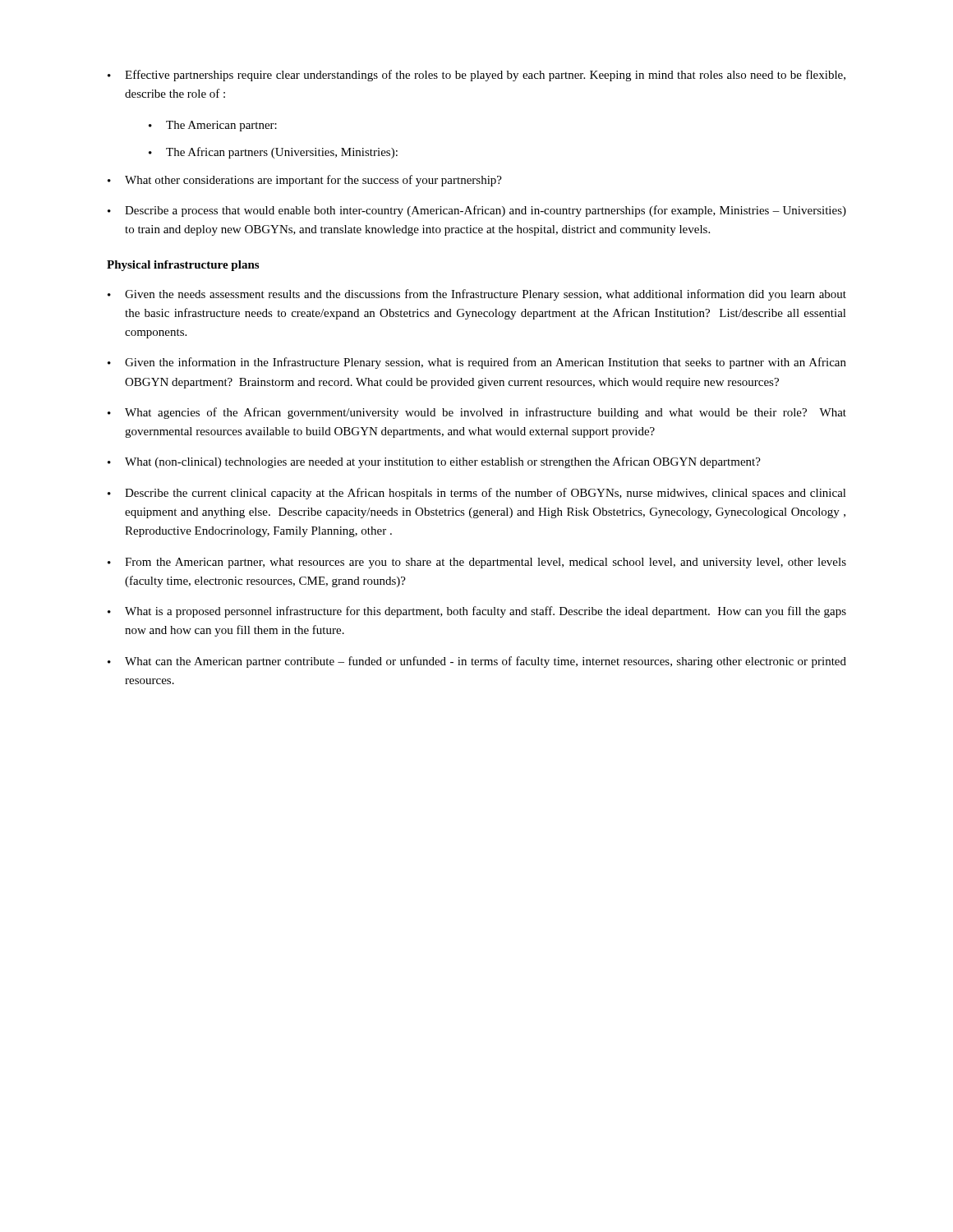Find the list item that says "• What (non-clinical)"
Screen dimensions: 1232x953
[x=476, y=462]
